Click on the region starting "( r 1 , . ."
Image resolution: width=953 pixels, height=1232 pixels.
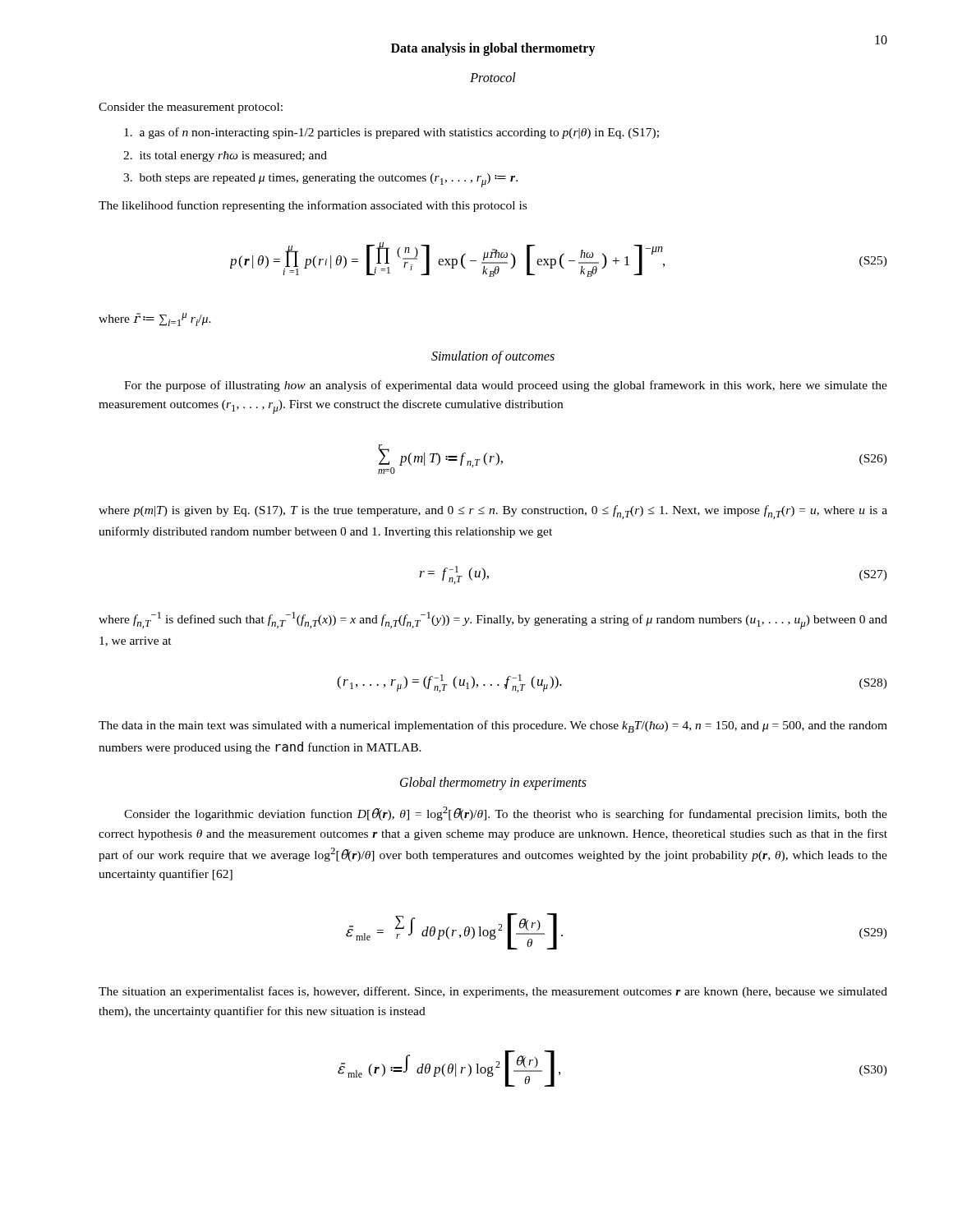[x=428, y=683]
